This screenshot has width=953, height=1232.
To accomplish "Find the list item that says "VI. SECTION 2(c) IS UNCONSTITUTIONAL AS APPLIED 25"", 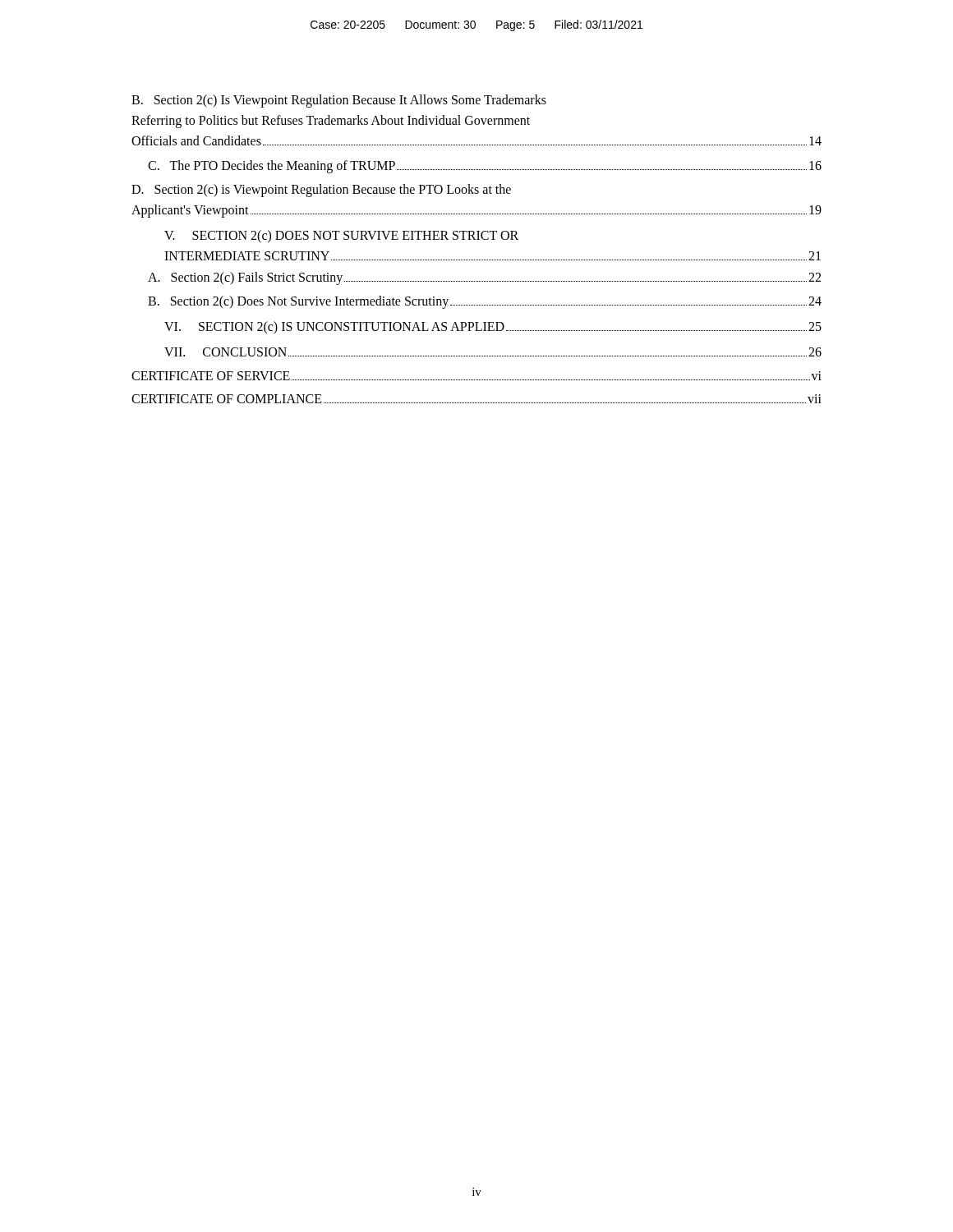I will click(493, 327).
